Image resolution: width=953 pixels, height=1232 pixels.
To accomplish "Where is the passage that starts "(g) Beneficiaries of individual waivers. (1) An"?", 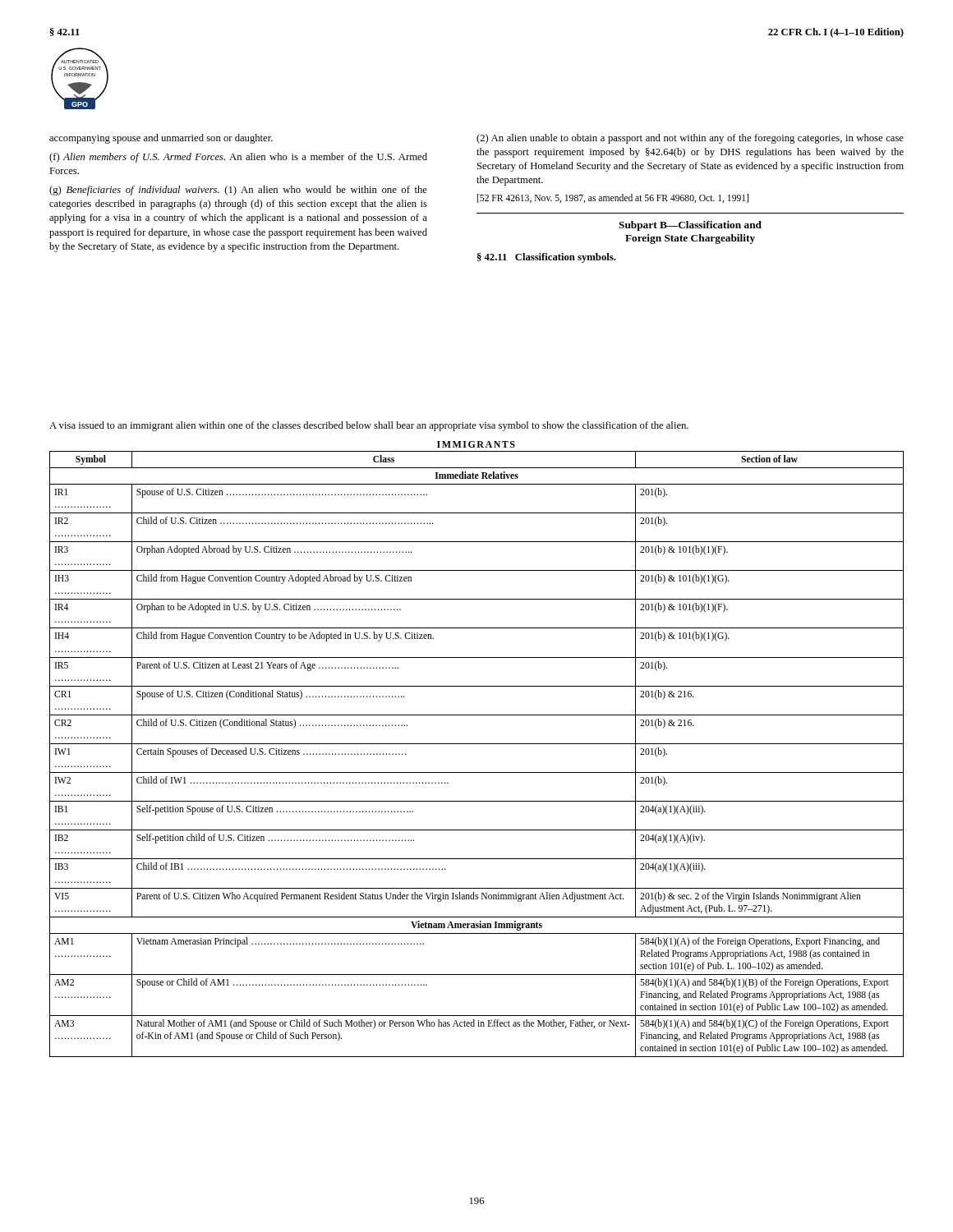I will coord(238,218).
